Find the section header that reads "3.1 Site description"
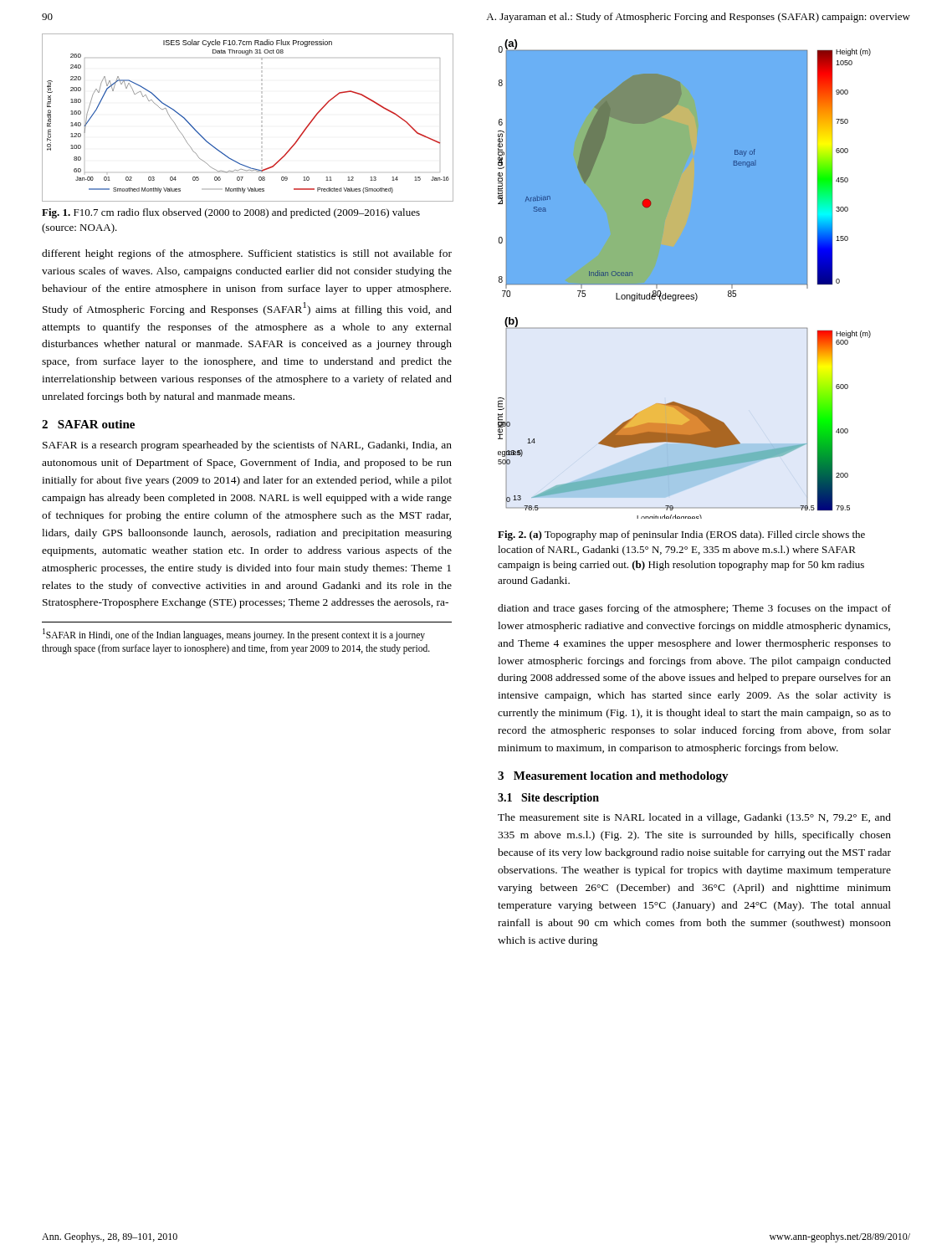 coord(548,798)
